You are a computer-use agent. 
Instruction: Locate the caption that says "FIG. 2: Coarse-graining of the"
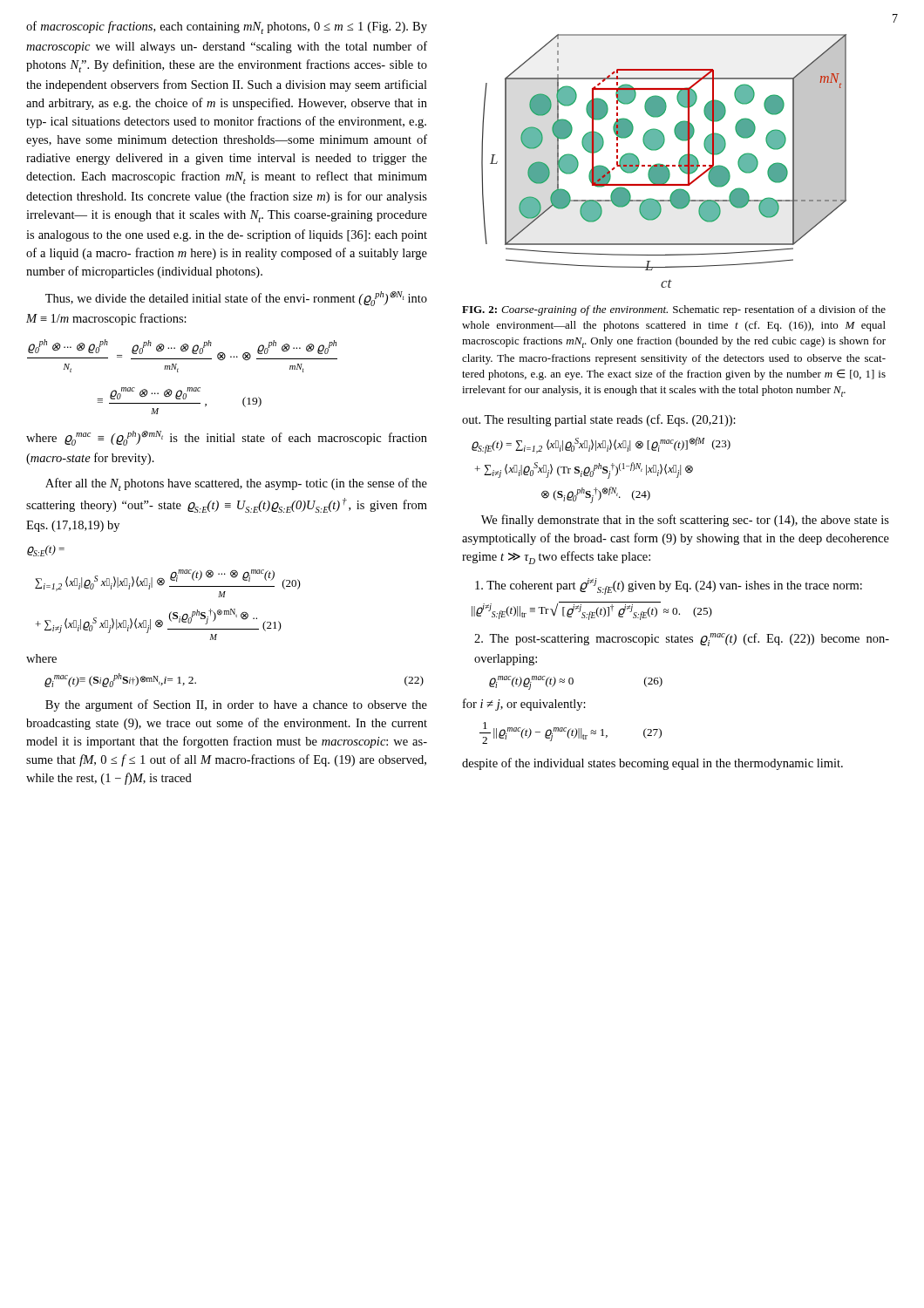[674, 350]
